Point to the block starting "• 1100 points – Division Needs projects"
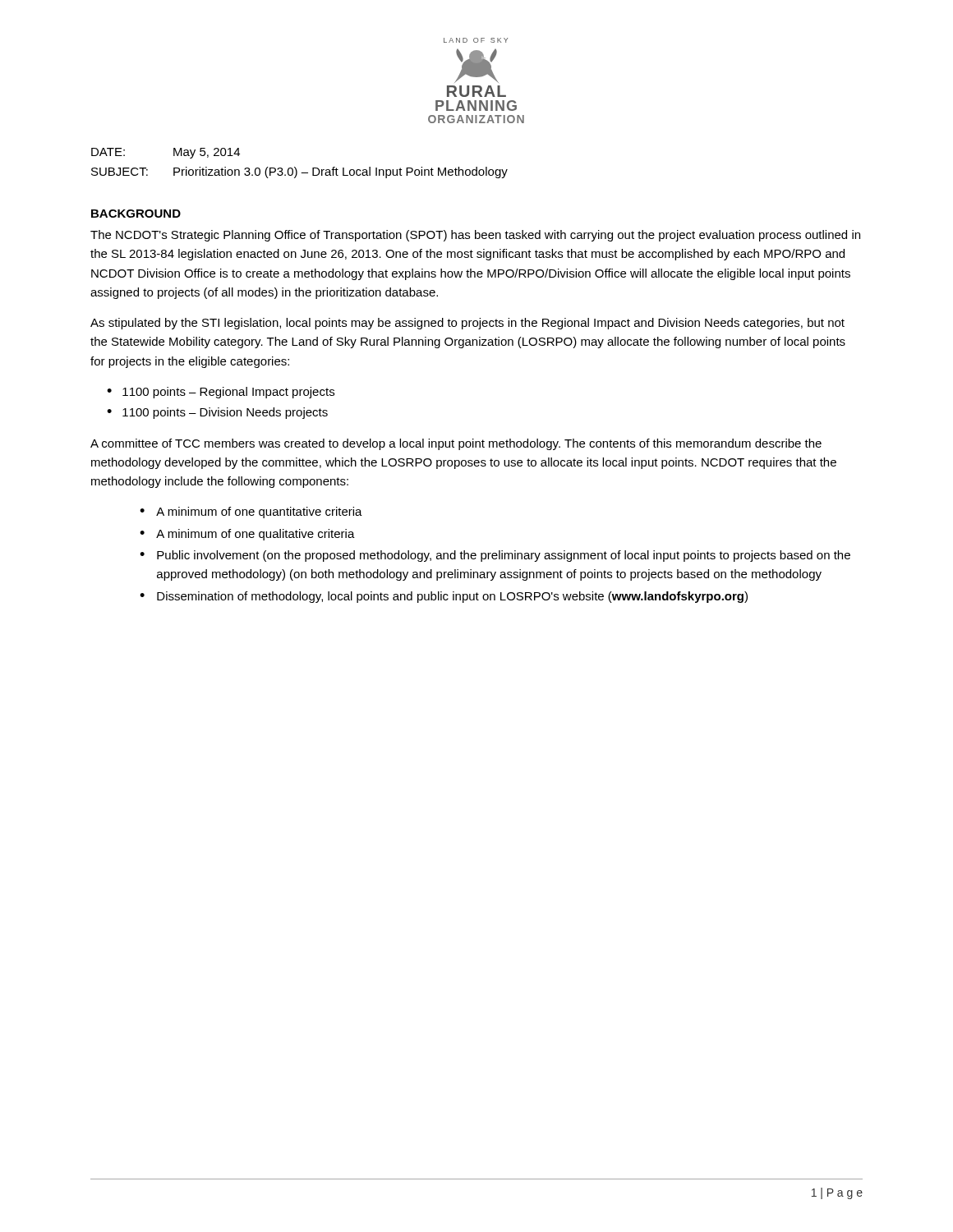The width and height of the screenshot is (953, 1232). tap(217, 412)
